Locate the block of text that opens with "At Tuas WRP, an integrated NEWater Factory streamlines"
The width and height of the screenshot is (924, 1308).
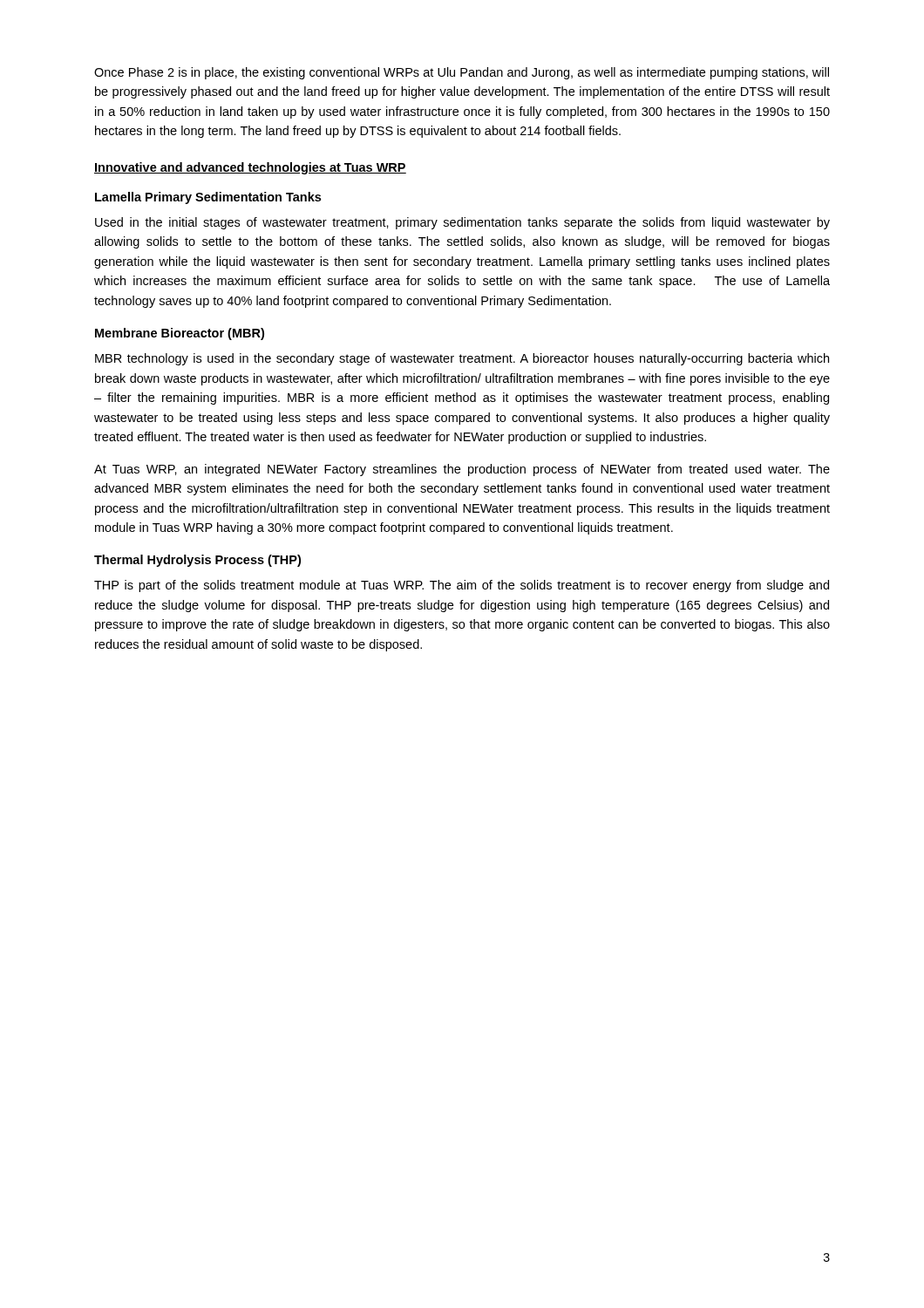point(462,498)
